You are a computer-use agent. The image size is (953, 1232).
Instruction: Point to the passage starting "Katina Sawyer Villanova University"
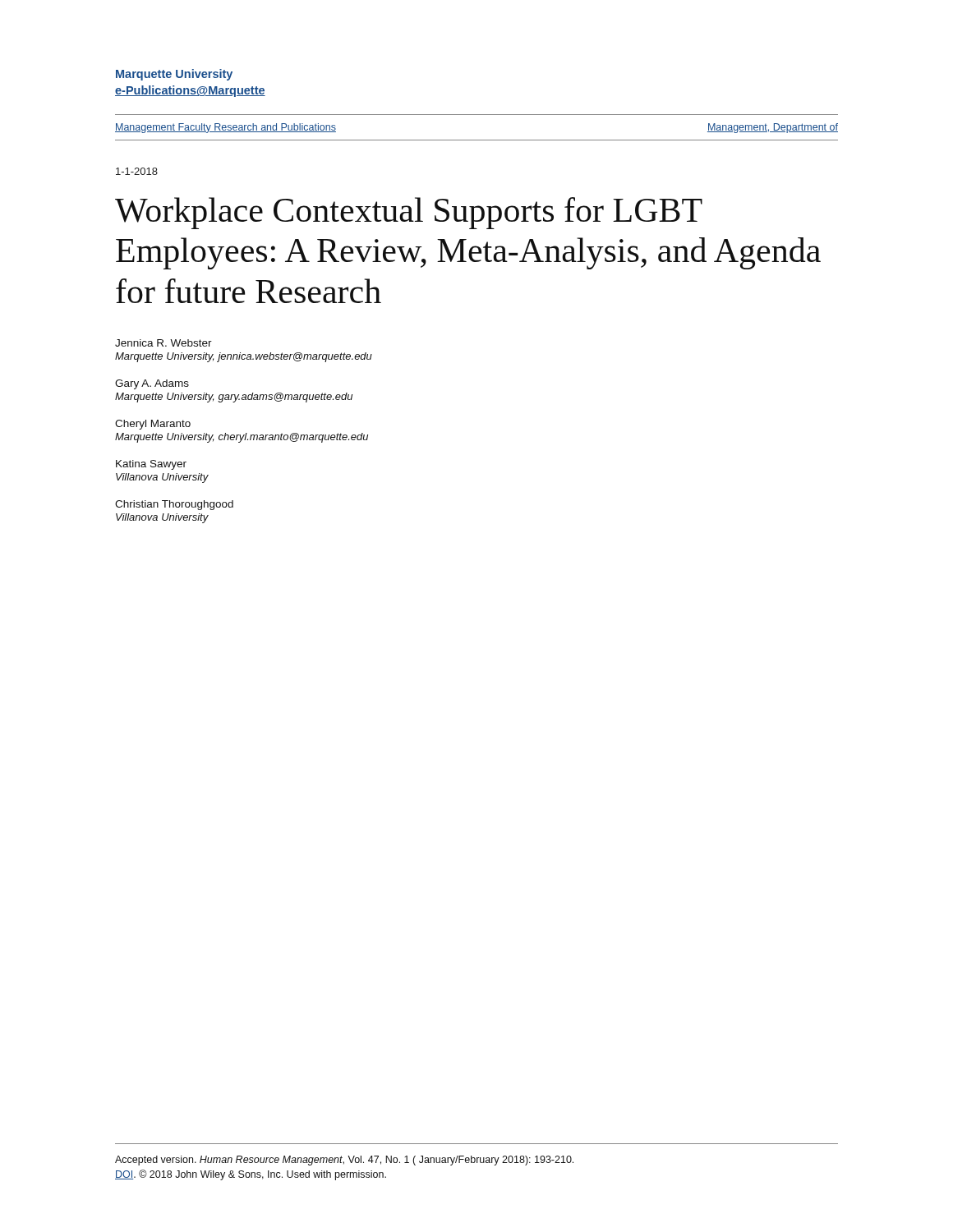[x=151, y=465]
